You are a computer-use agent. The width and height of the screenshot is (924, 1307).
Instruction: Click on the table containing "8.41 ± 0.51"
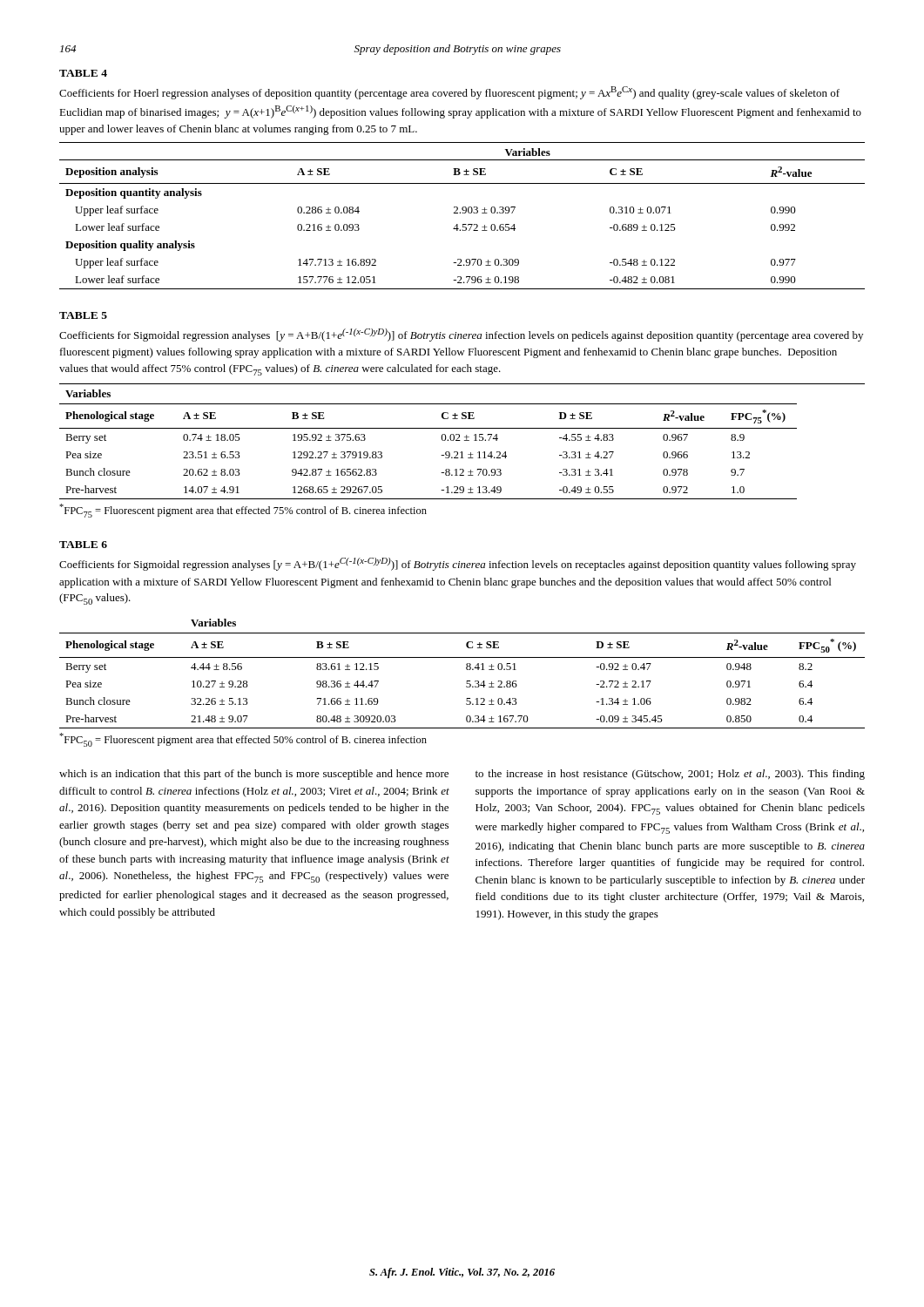pyautogui.click(x=462, y=680)
